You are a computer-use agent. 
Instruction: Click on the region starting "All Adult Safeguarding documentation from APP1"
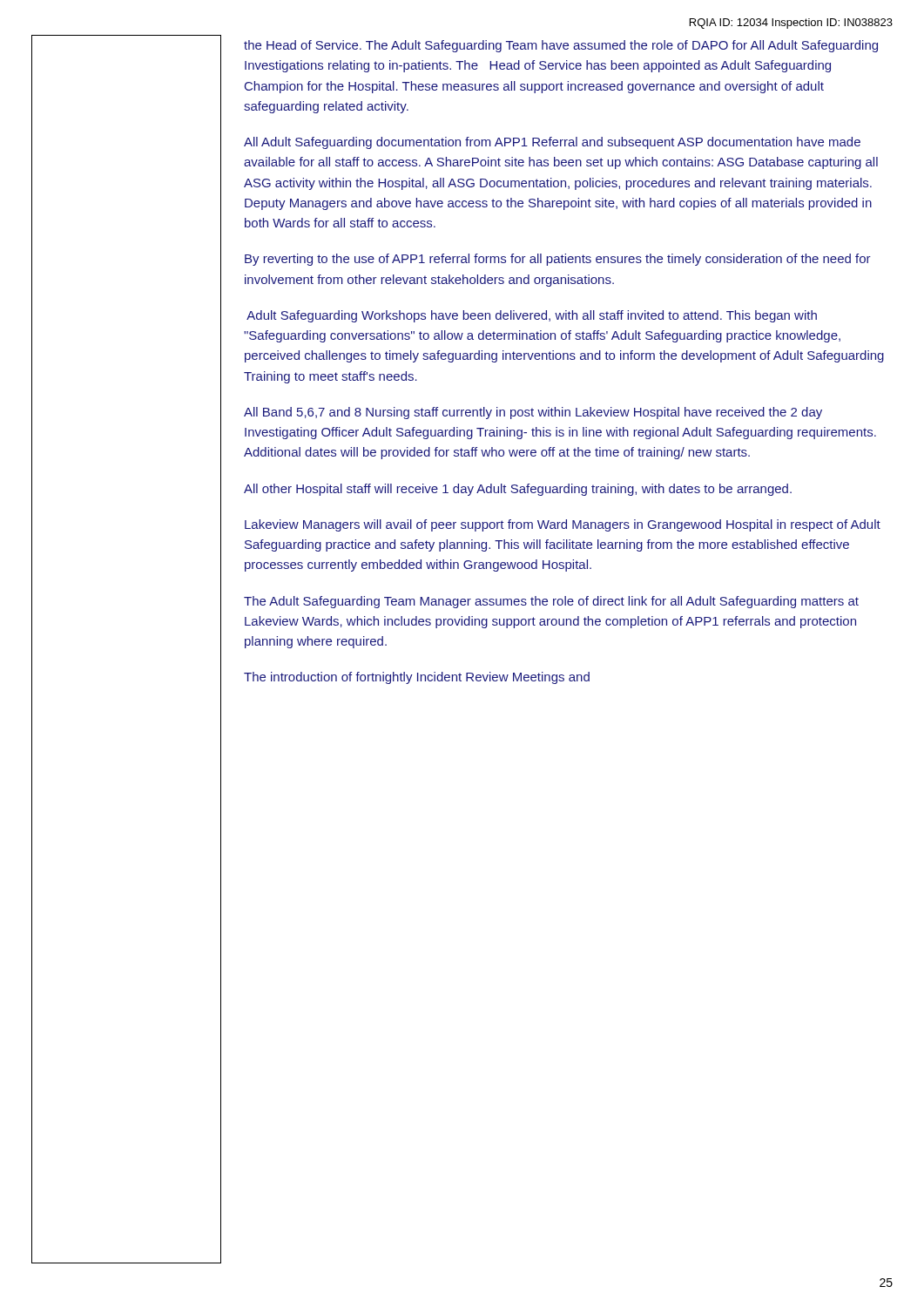pos(561,182)
